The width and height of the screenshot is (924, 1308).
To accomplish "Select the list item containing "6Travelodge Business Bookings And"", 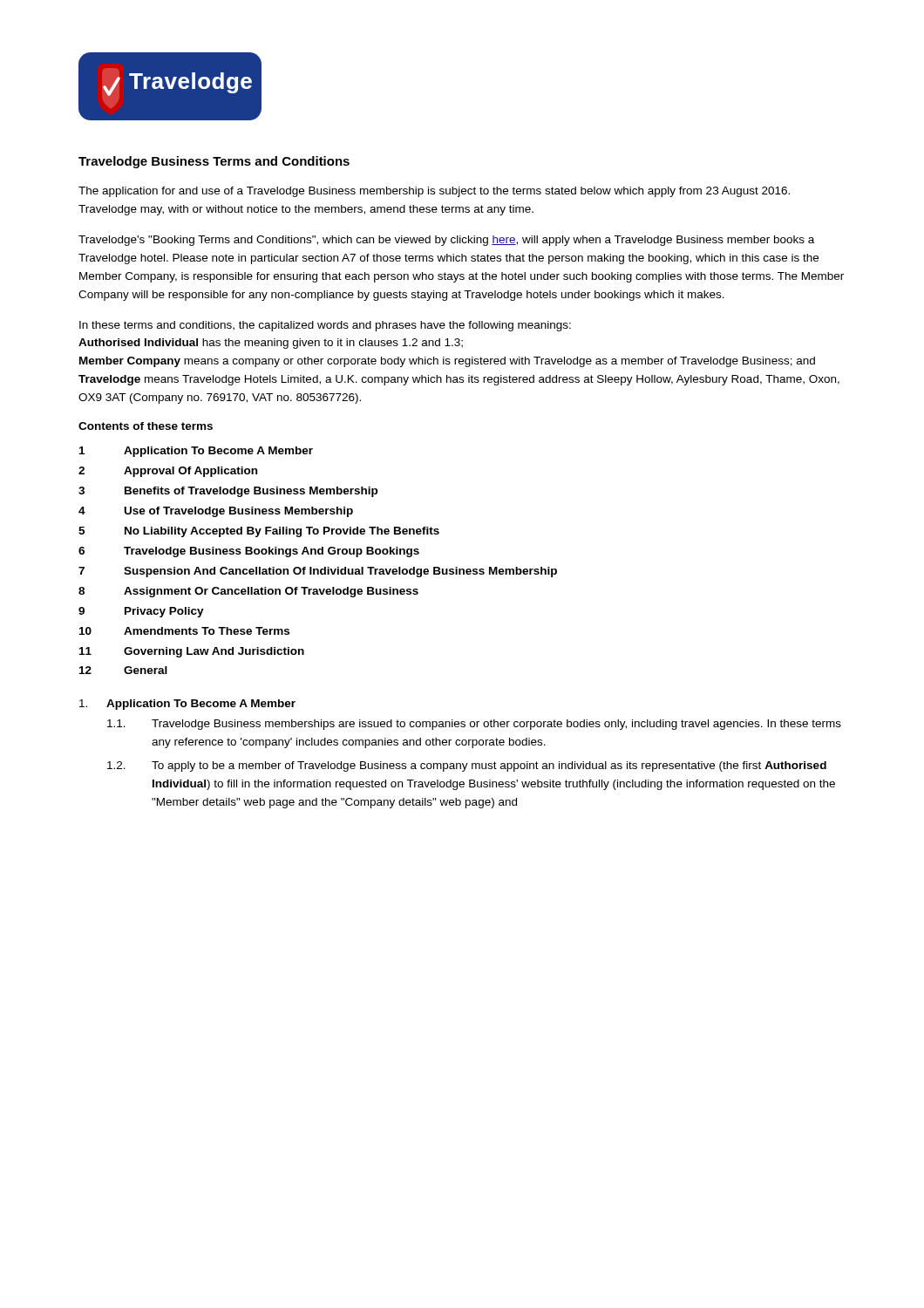I will click(249, 551).
